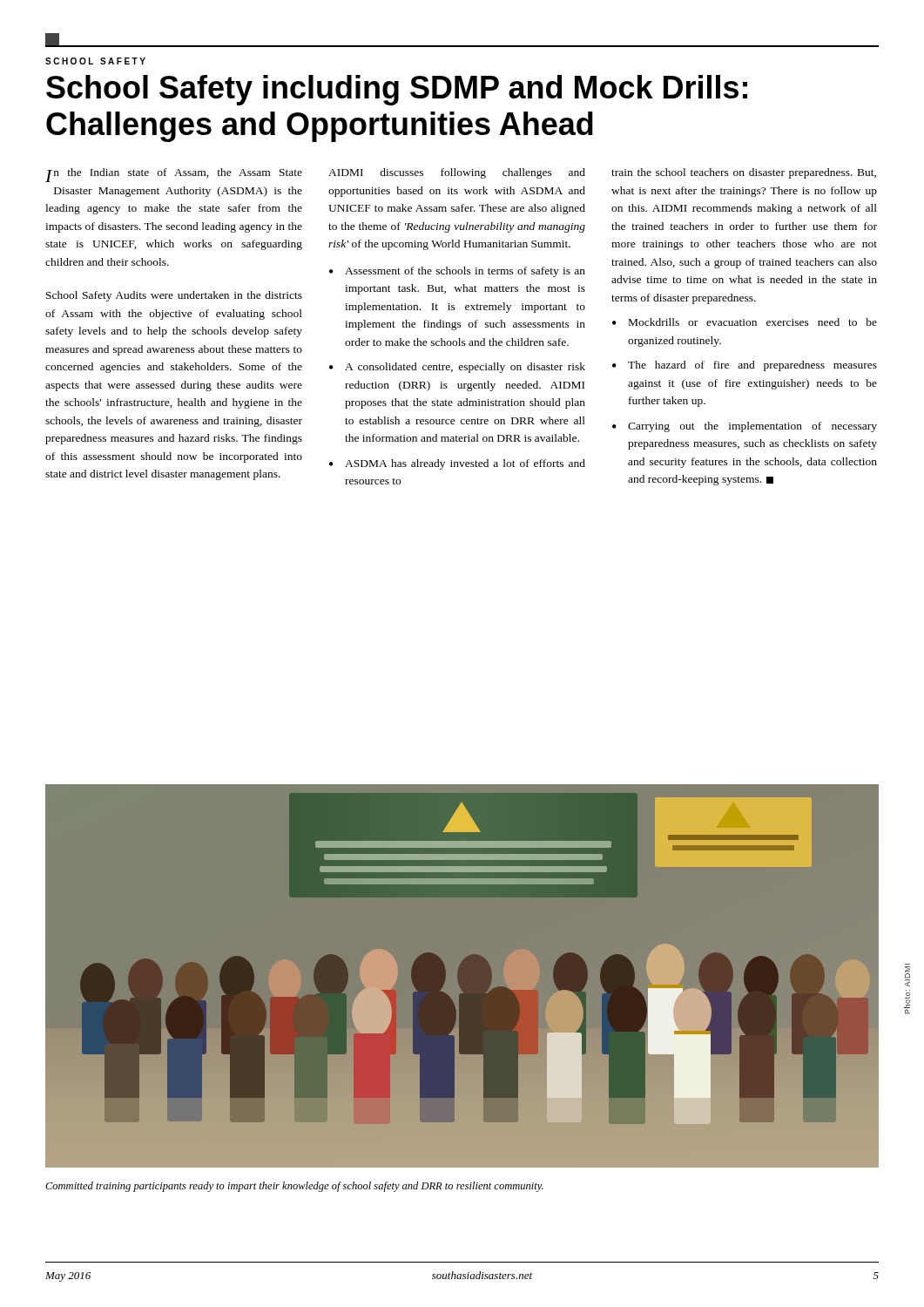Viewport: 924px width, 1307px height.
Task: Locate the list item that reads "• A consolidated centre, especially on"
Action: 457,403
